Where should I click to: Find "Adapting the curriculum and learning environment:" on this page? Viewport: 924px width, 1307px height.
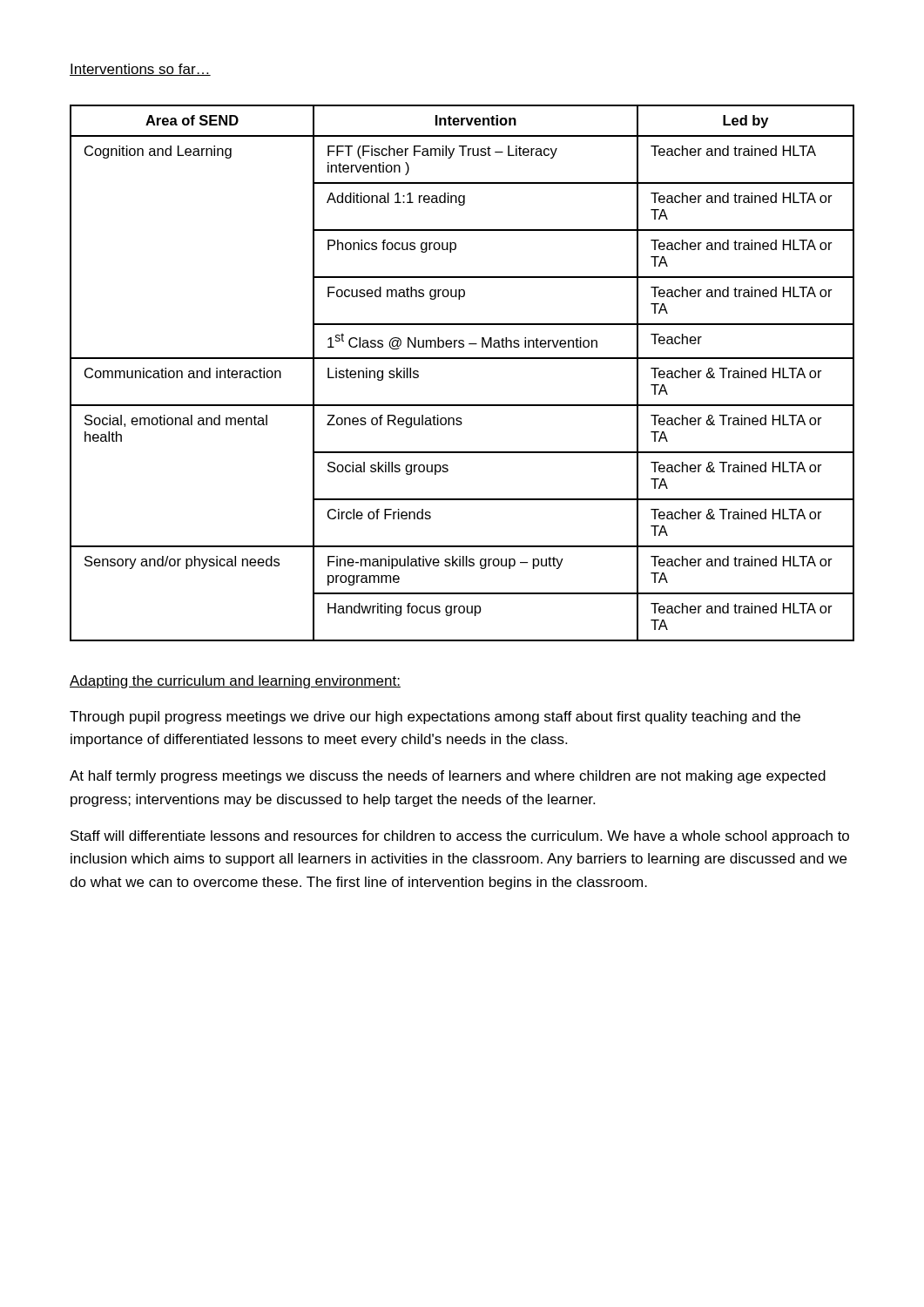pyautogui.click(x=235, y=681)
